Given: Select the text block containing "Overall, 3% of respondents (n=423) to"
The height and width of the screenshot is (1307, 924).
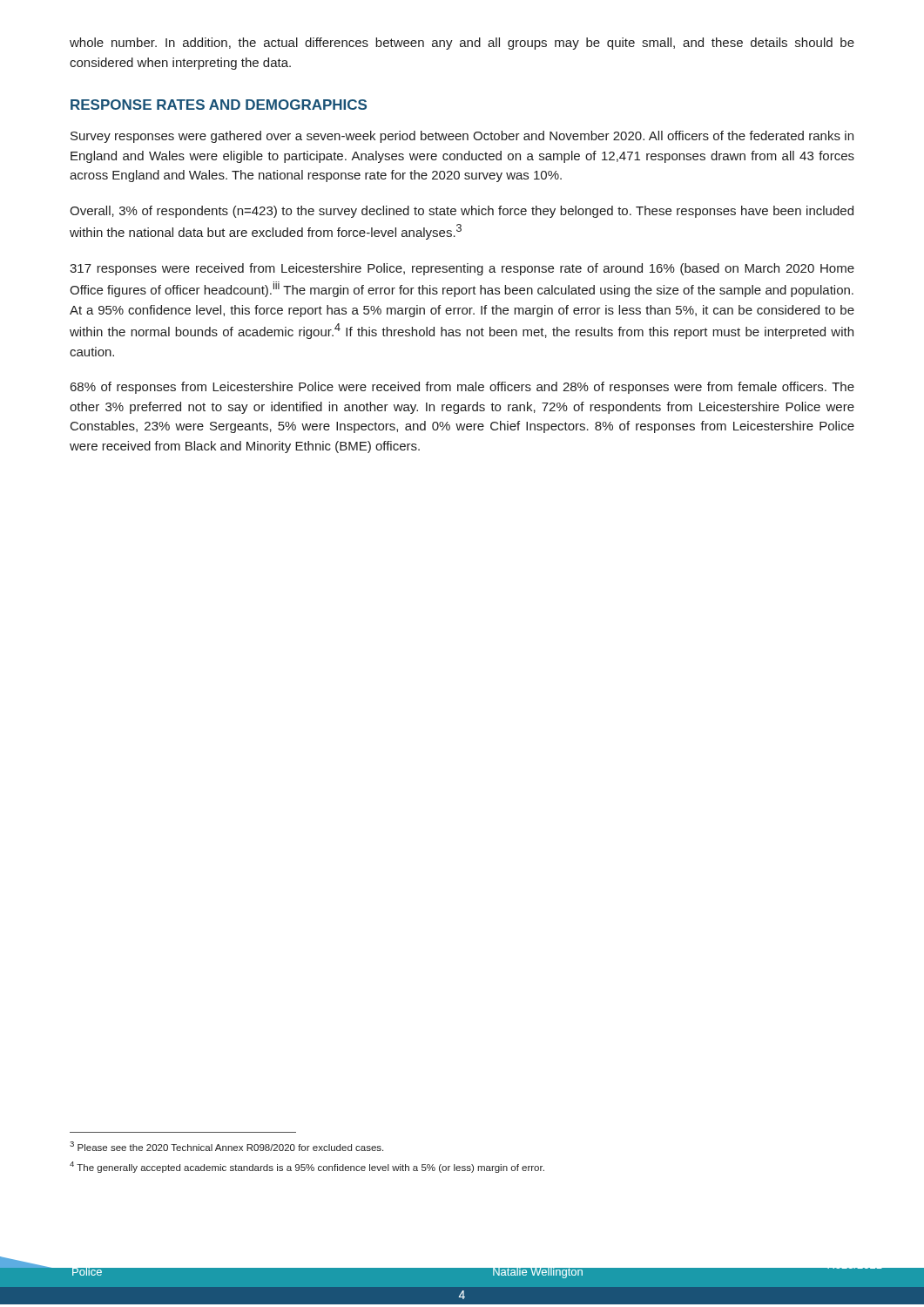Looking at the screenshot, I should (462, 221).
